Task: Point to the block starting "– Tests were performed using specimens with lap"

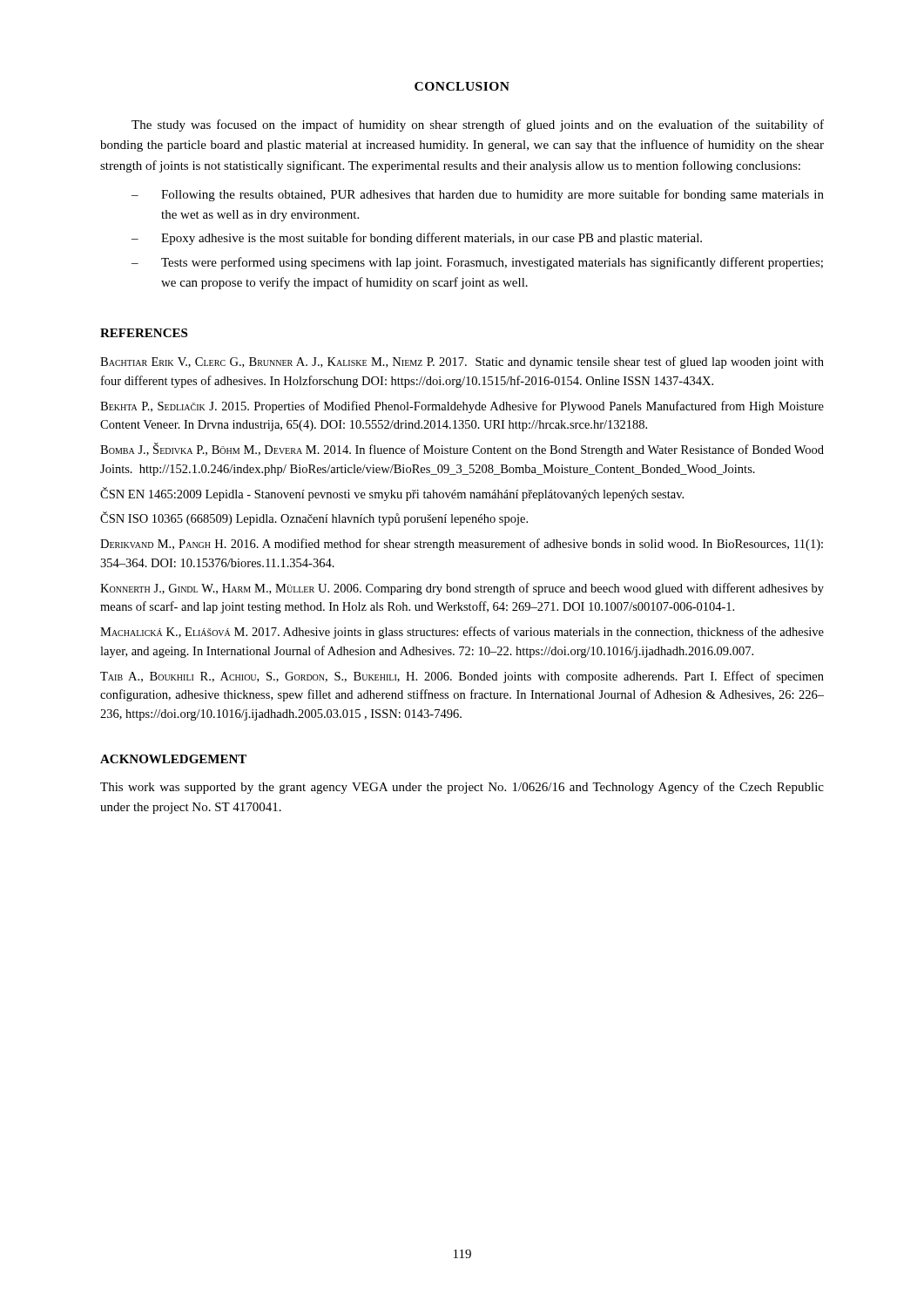Action: 462,273
